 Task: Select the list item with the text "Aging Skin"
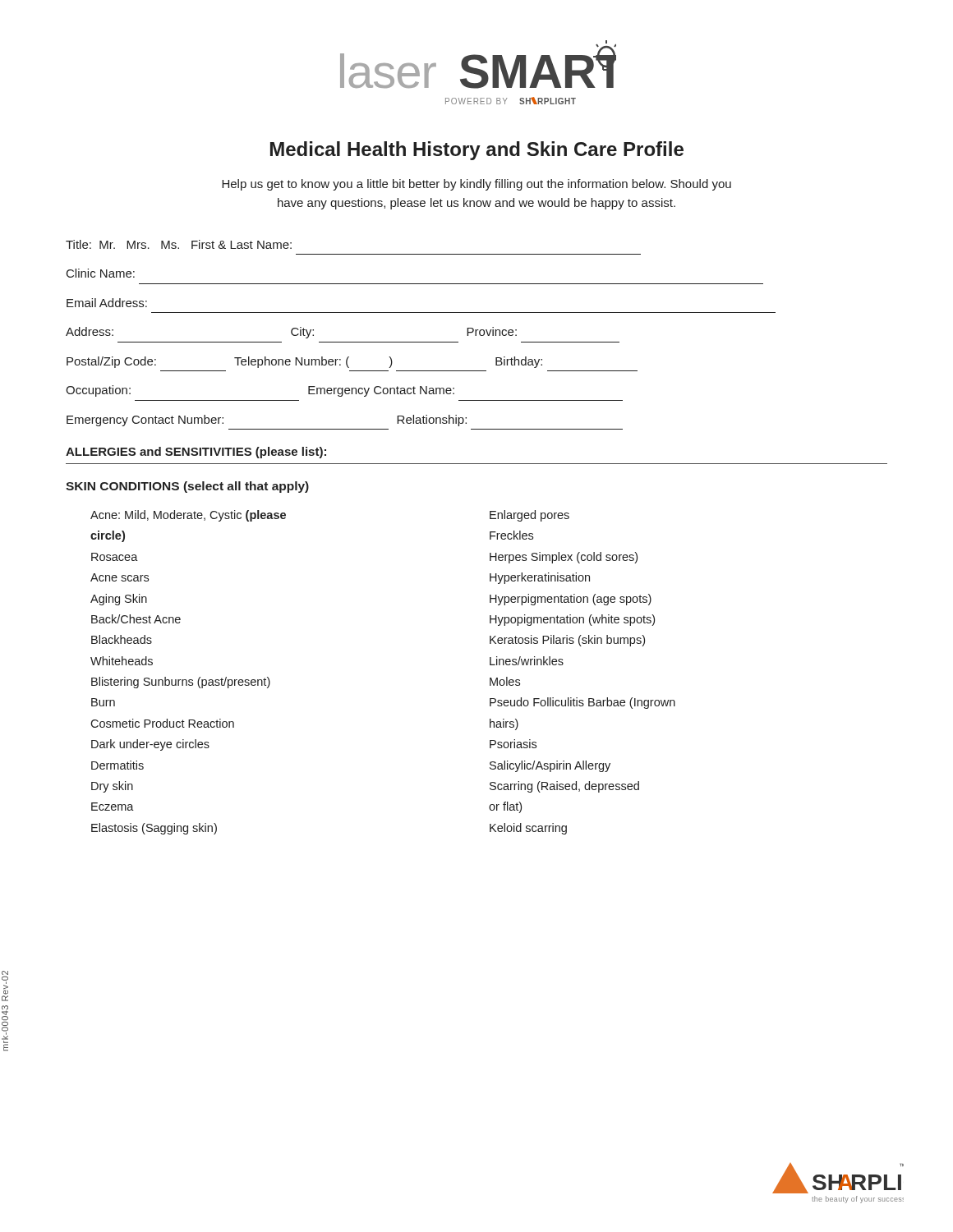point(119,598)
